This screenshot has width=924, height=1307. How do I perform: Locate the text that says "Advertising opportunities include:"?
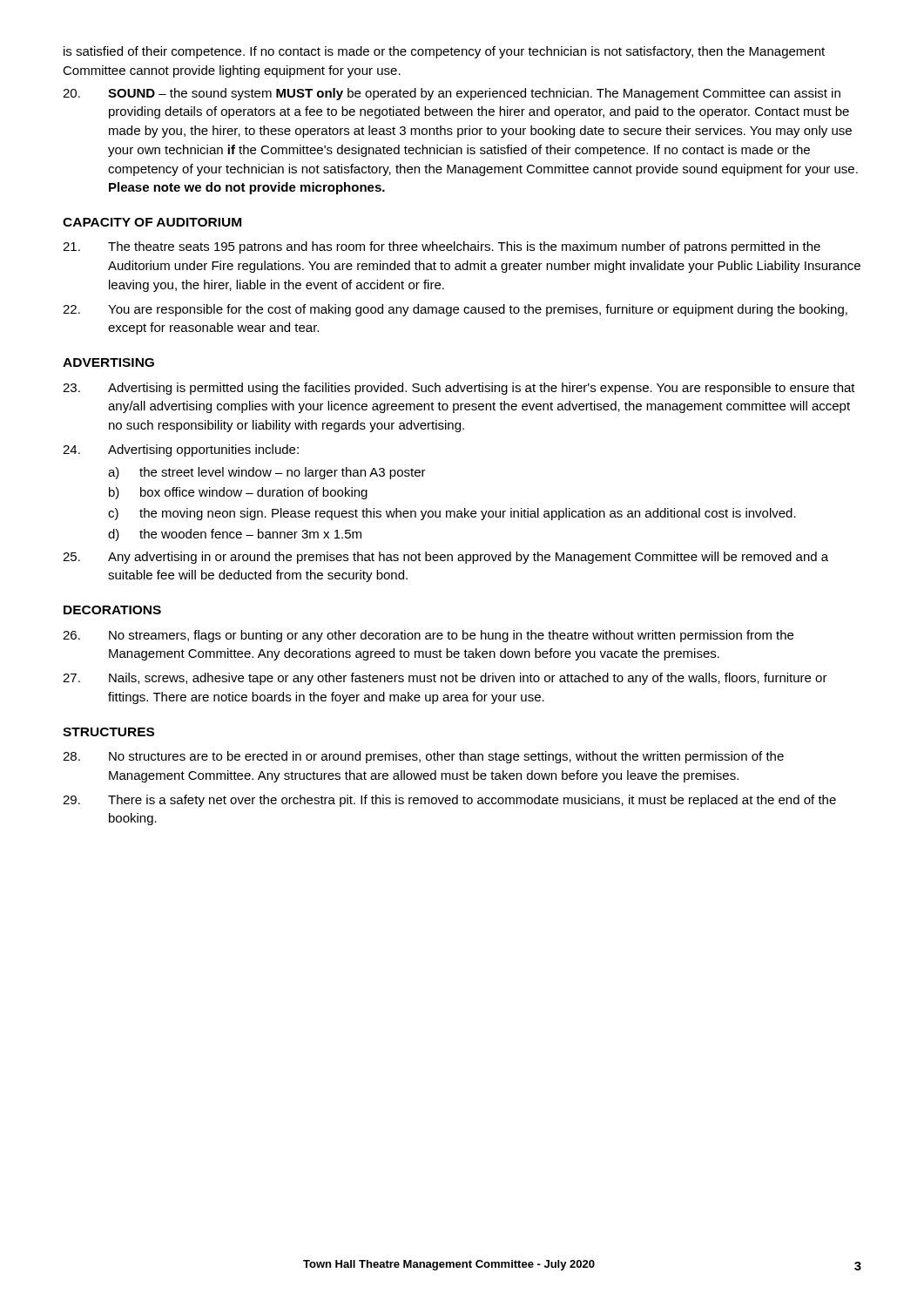(x=181, y=450)
